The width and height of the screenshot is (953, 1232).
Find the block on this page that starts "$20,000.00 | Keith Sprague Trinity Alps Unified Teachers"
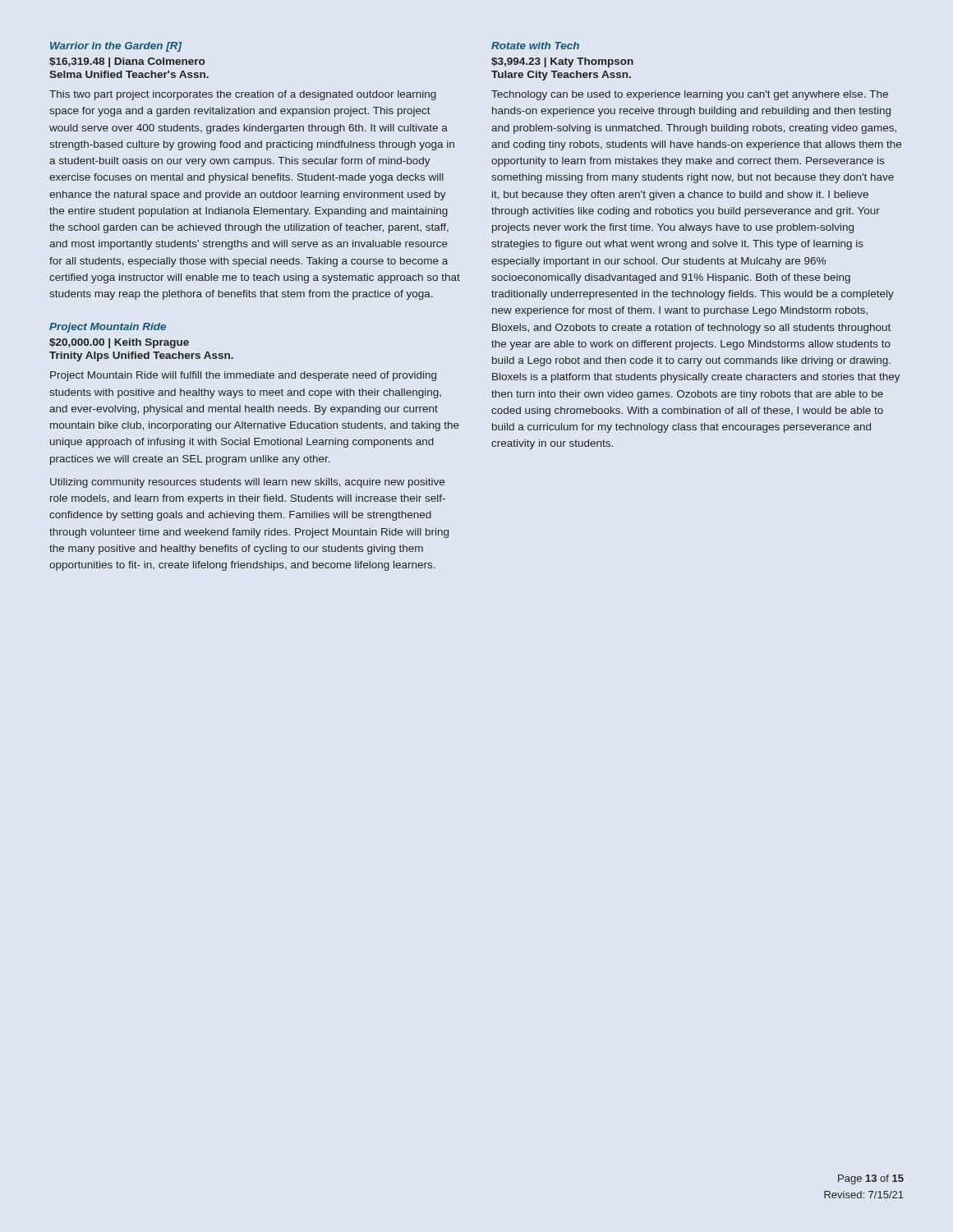[x=119, y=343]
